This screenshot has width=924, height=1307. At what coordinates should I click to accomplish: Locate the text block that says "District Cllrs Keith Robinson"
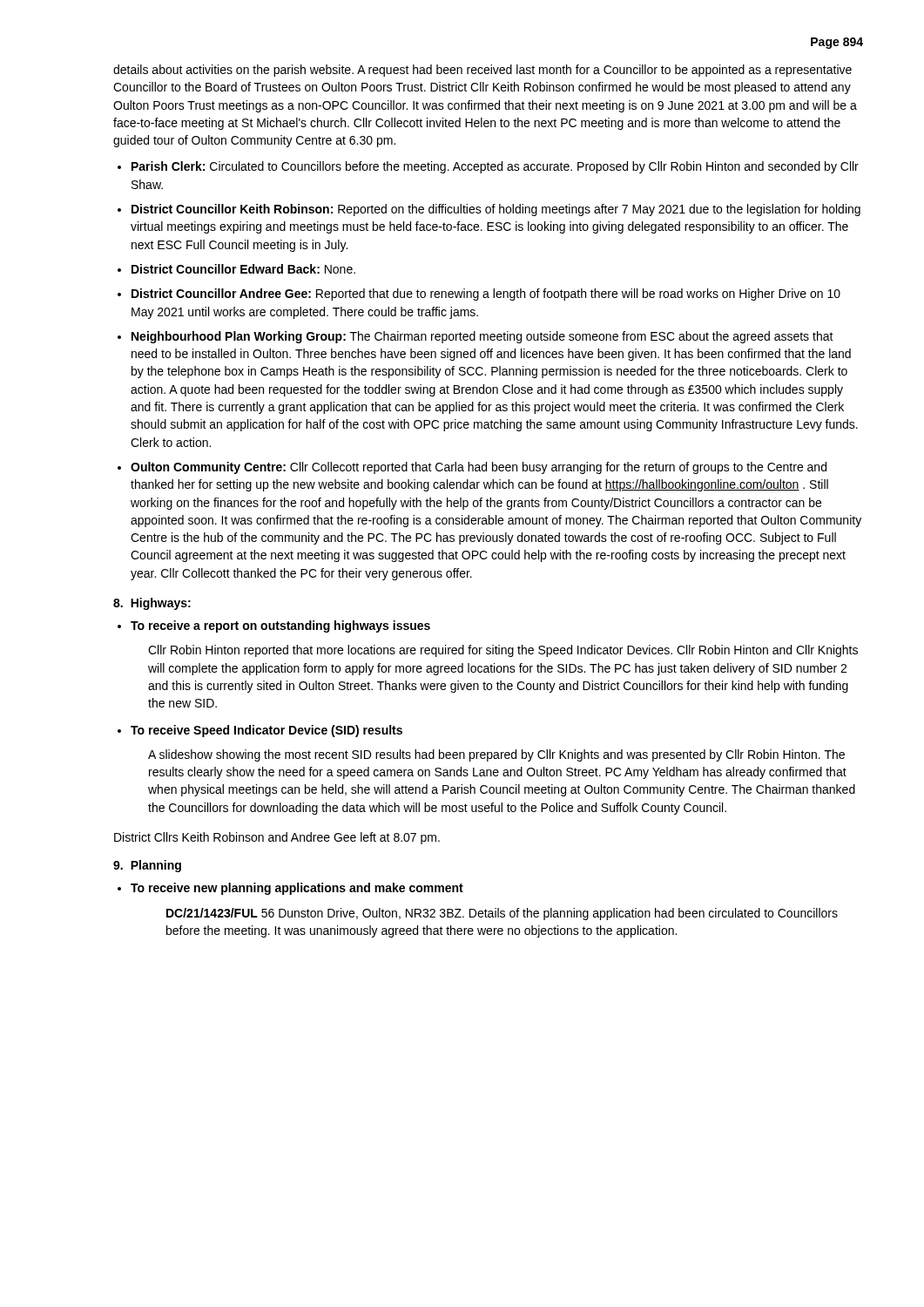pos(277,837)
